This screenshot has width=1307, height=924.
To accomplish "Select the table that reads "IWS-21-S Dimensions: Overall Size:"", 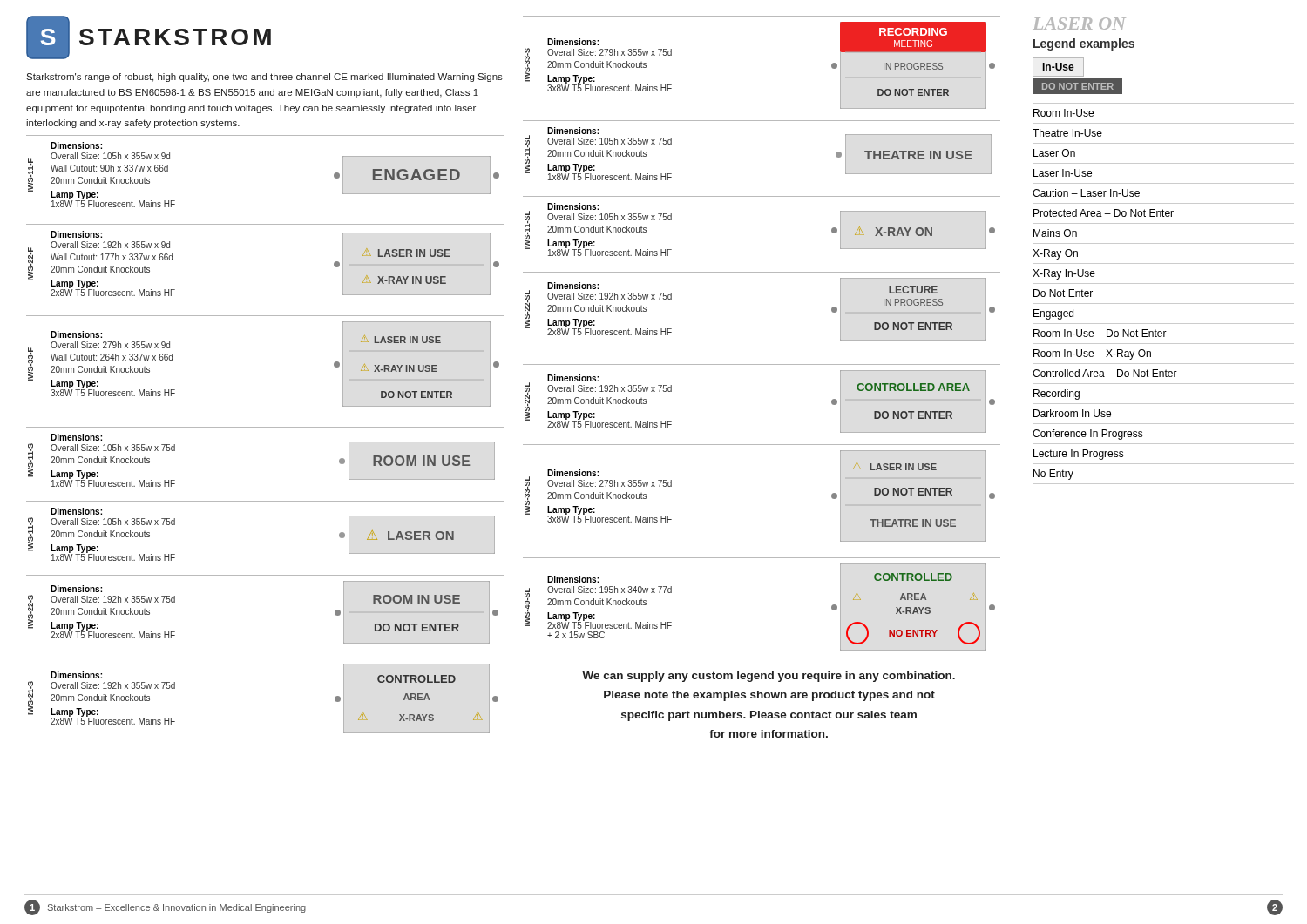I will [265, 695].
